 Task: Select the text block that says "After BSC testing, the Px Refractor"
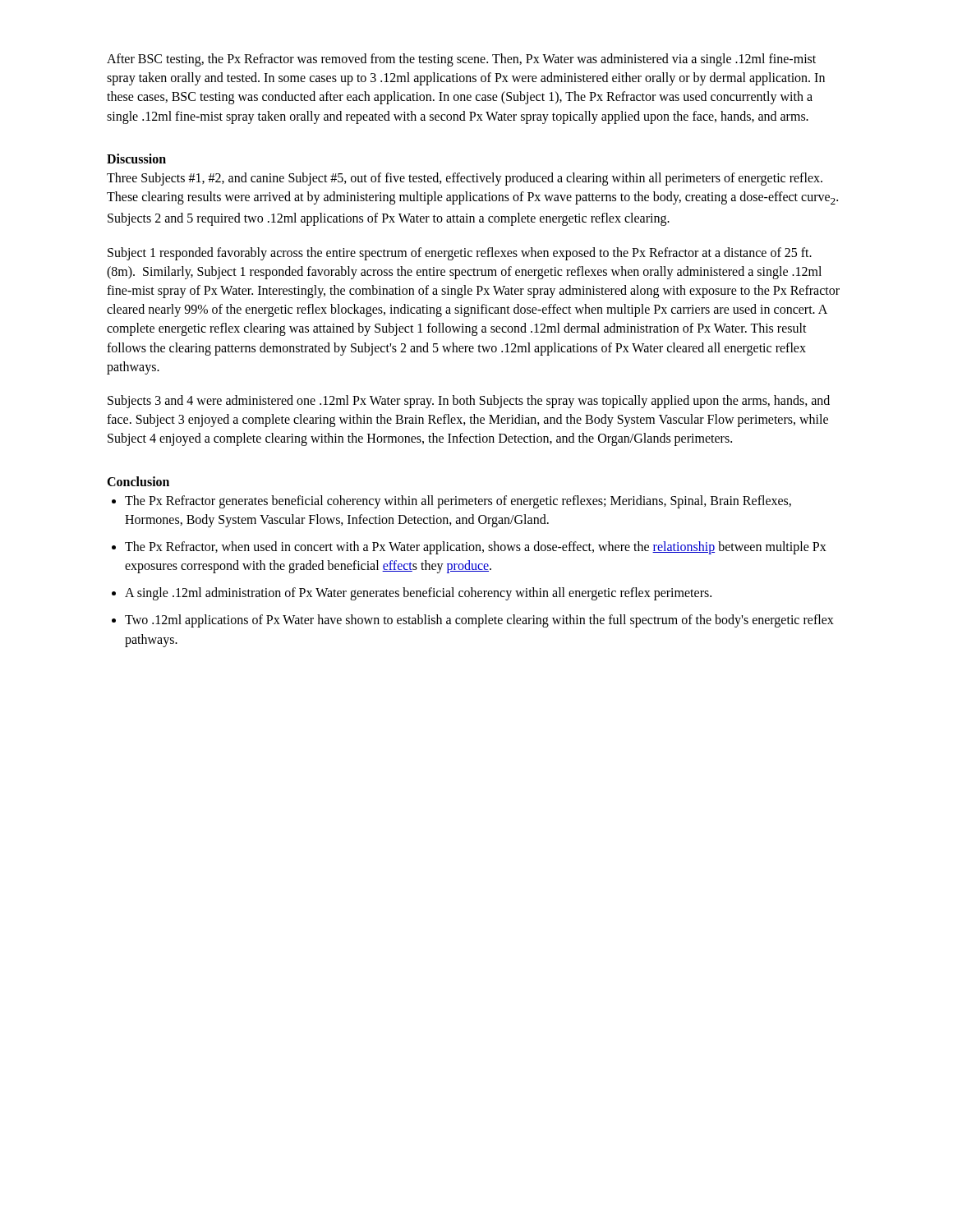point(466,87)
